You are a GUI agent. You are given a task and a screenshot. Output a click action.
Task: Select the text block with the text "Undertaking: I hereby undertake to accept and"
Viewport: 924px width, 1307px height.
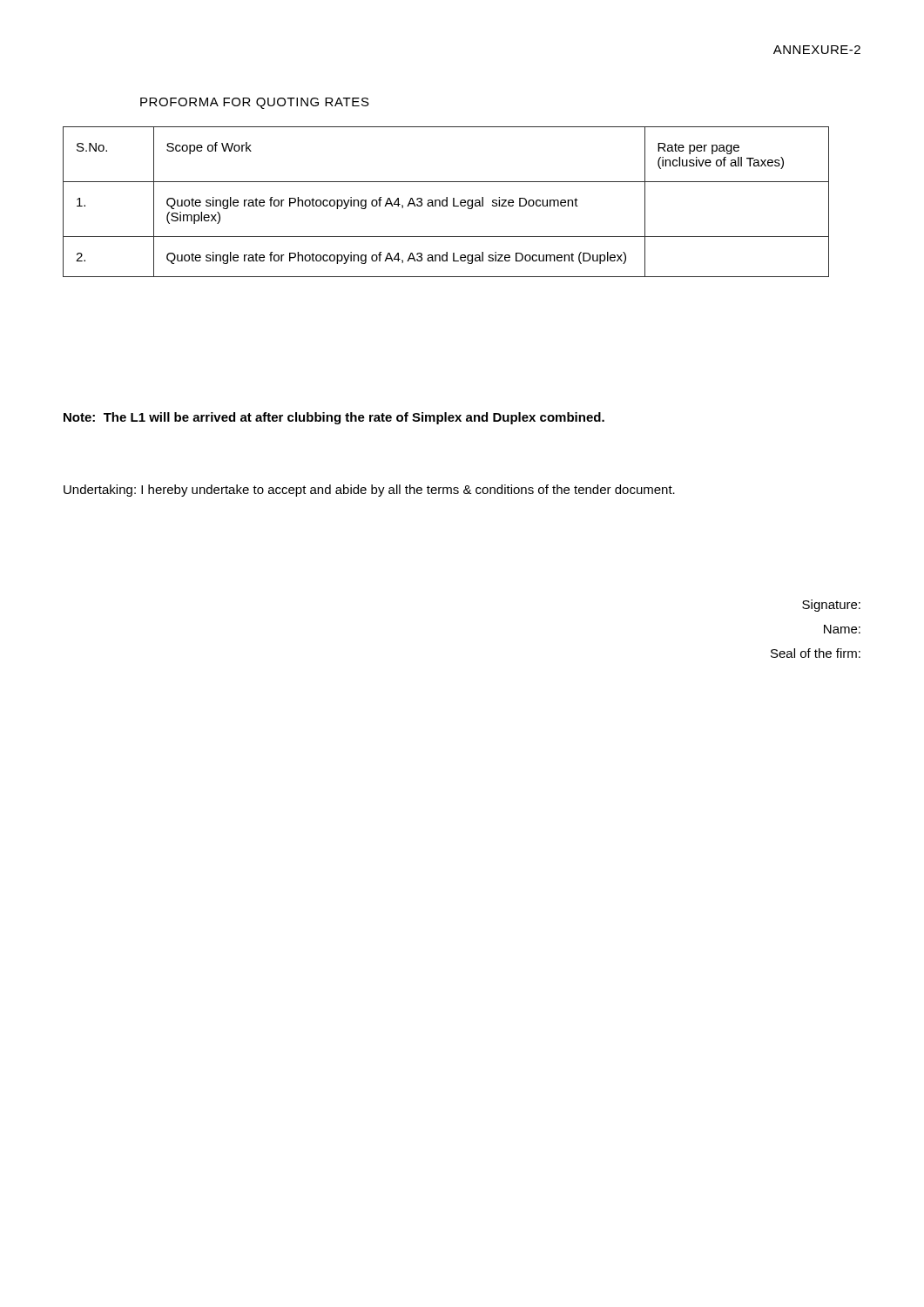369,489
